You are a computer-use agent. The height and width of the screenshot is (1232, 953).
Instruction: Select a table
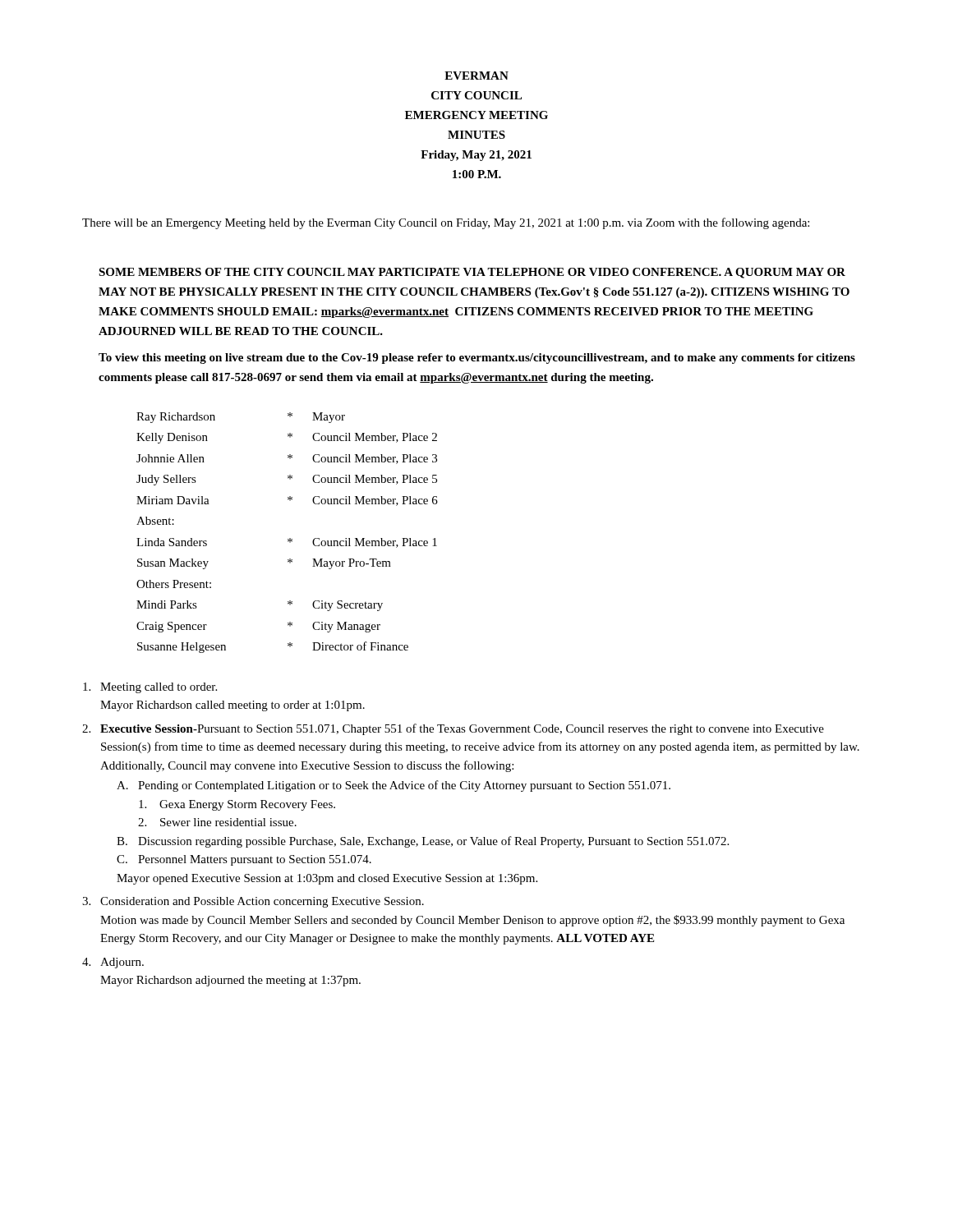point(476,532)
